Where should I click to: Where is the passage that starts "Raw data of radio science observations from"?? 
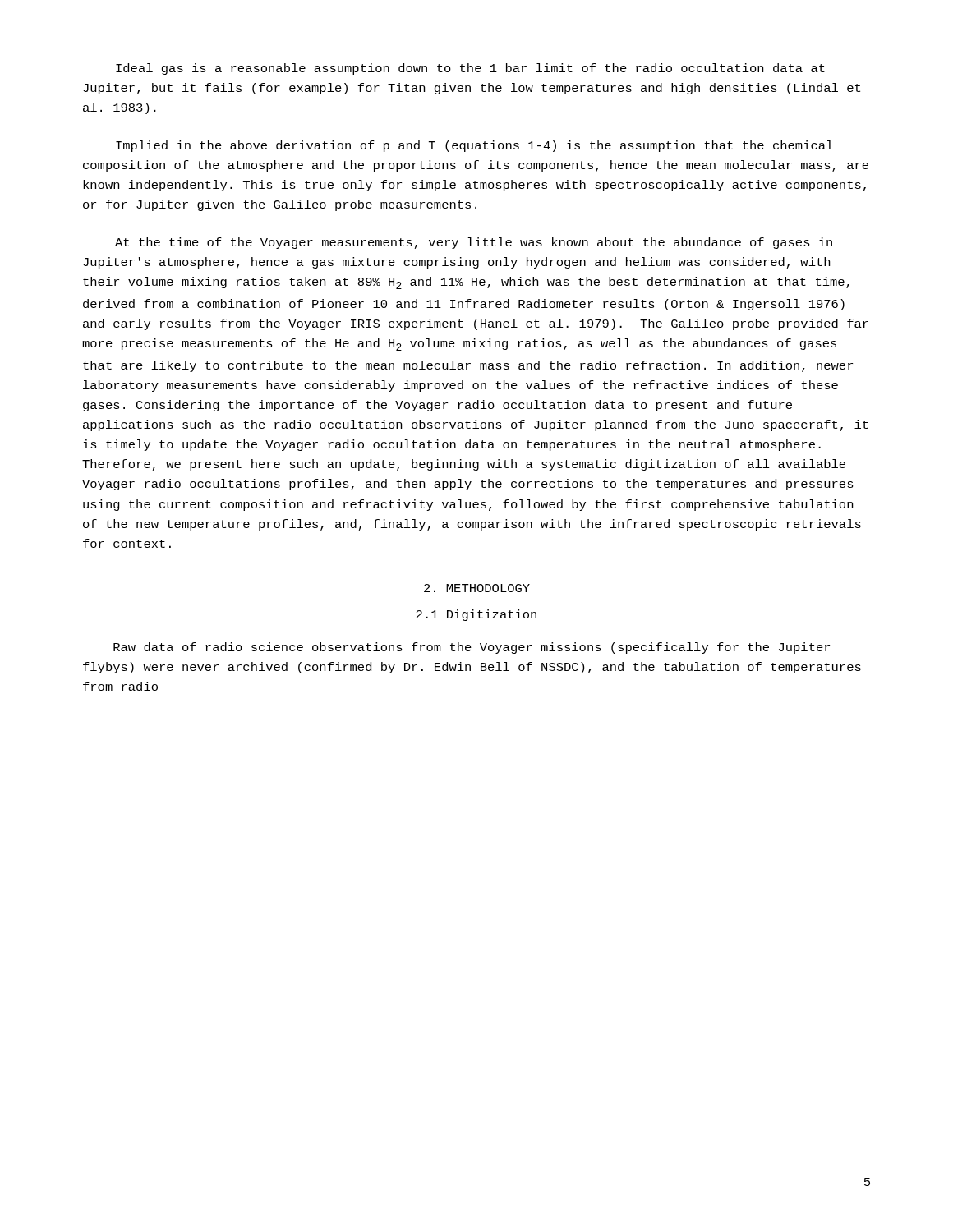(472, 667)
